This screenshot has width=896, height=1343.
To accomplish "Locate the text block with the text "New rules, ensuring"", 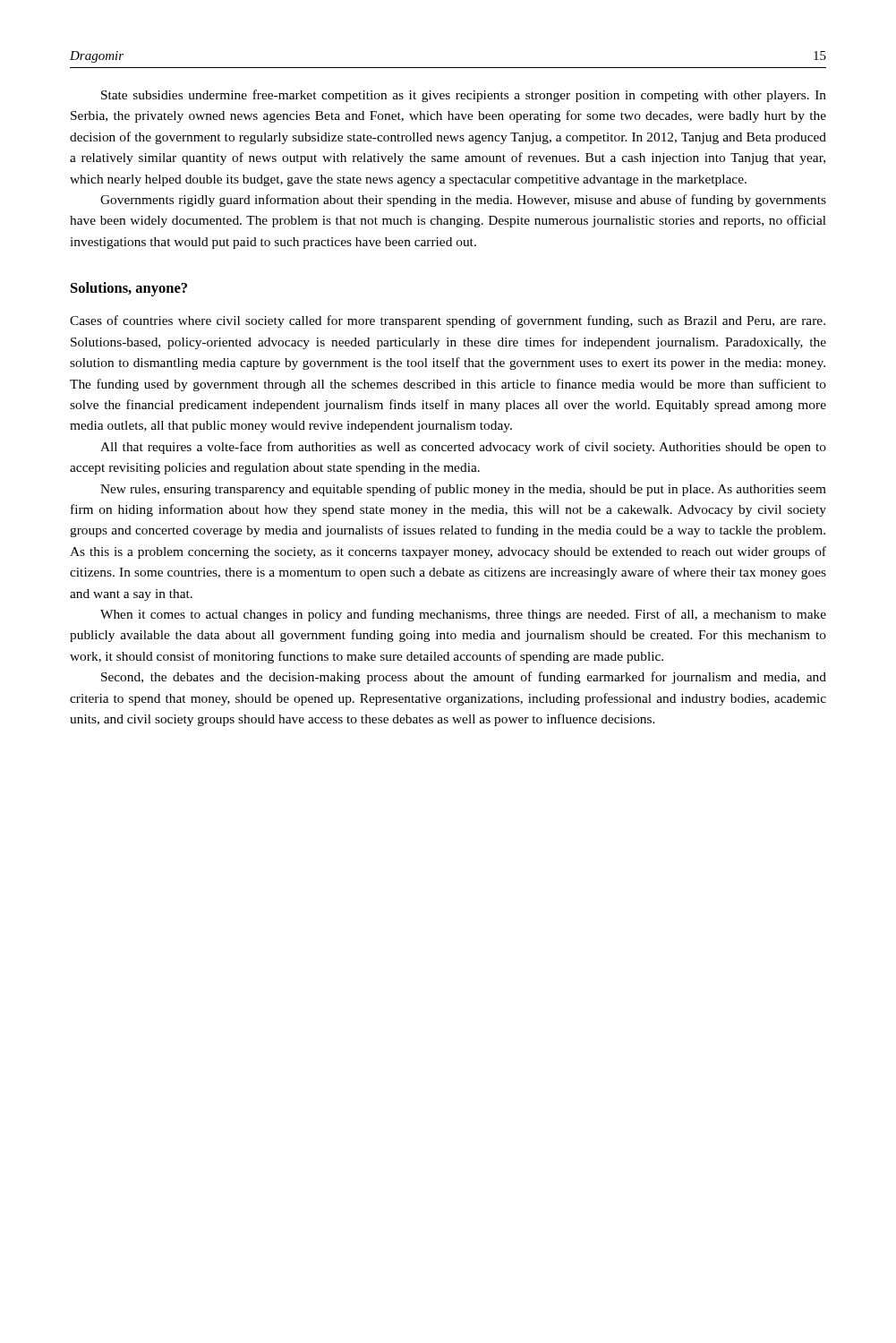I will [x=448, y=541].
